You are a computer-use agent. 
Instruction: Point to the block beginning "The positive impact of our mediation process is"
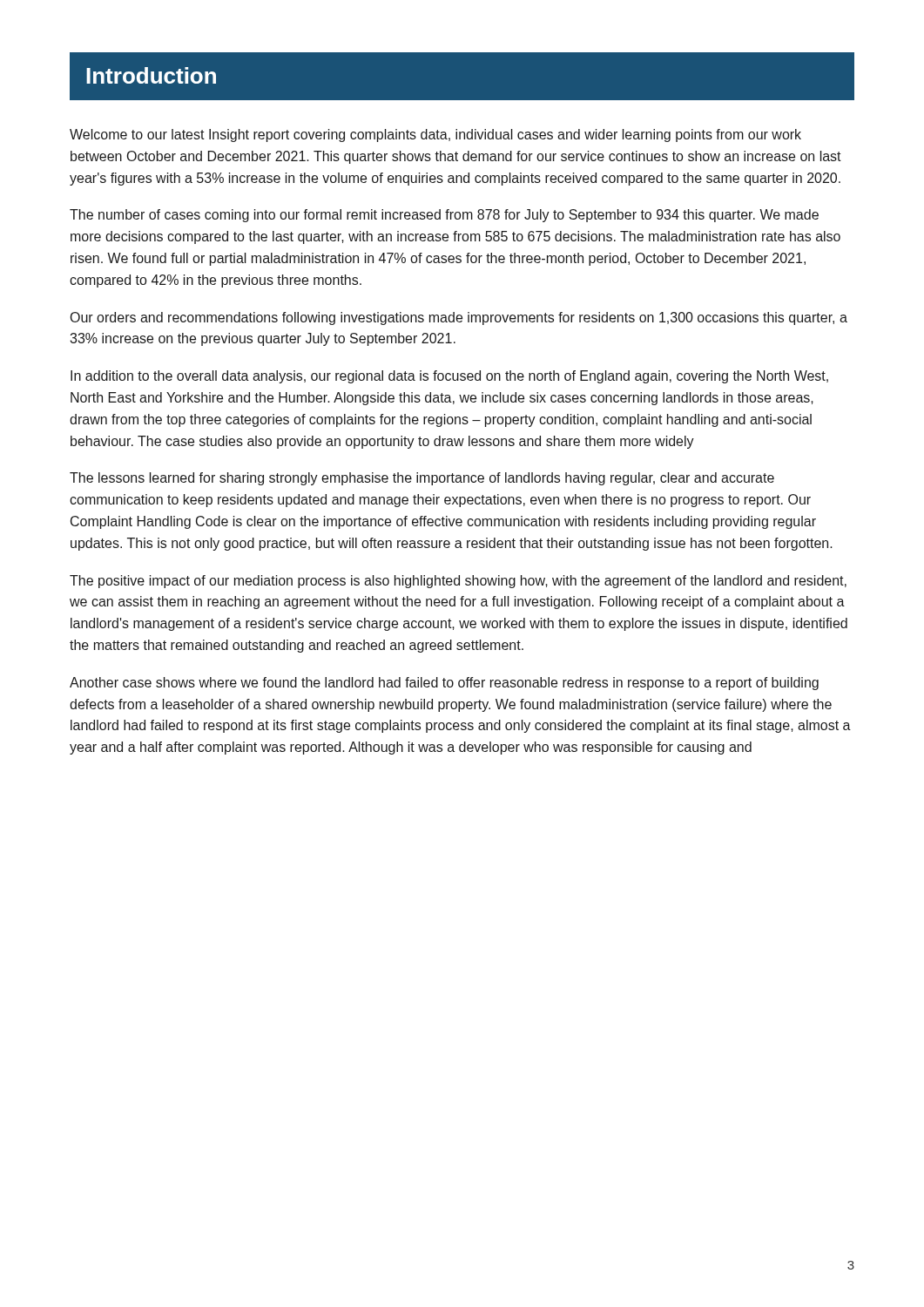[x=459, y=613]
